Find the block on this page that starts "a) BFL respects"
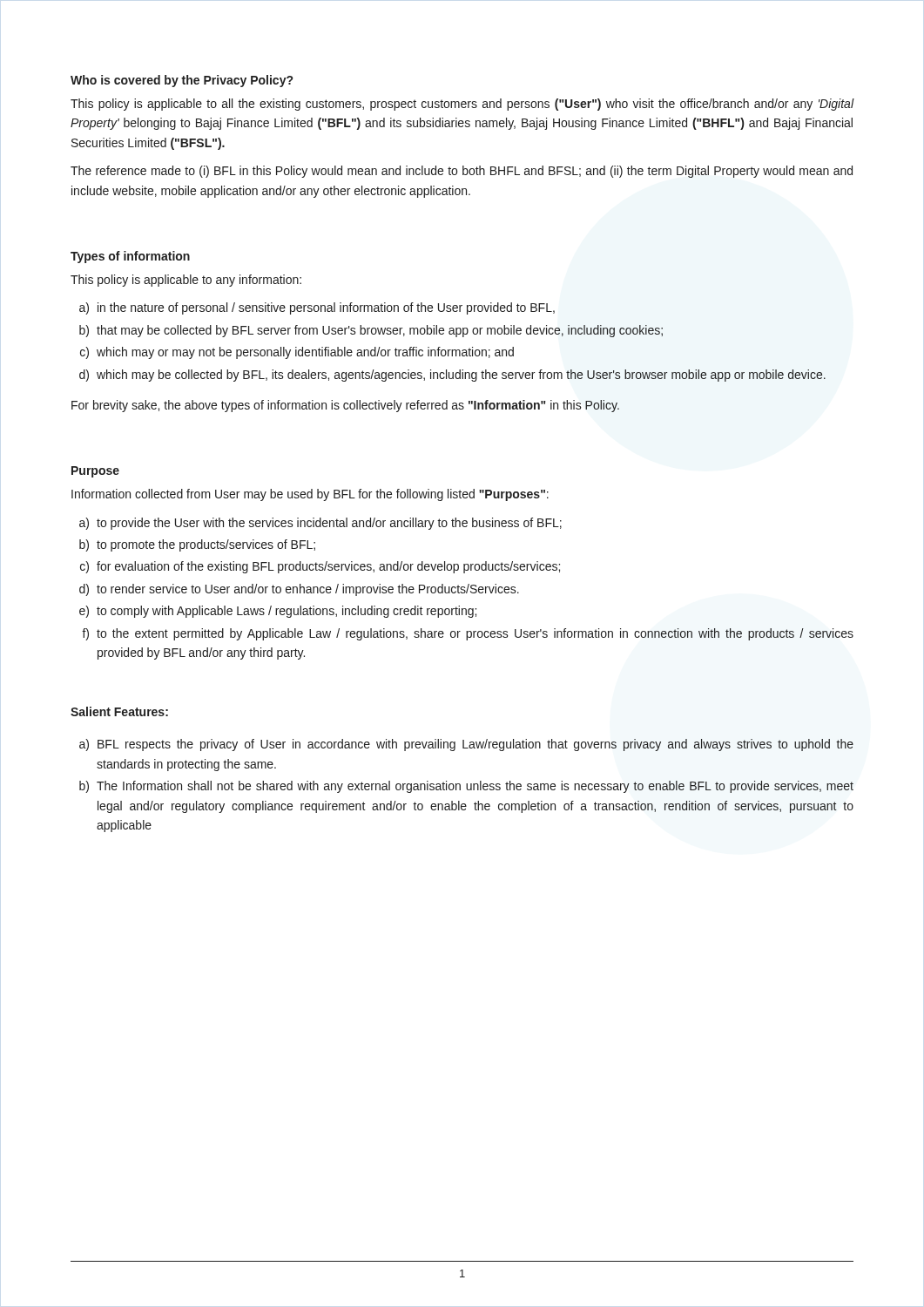The width and height of the screenshot is (924, 1307). [462, 754]
